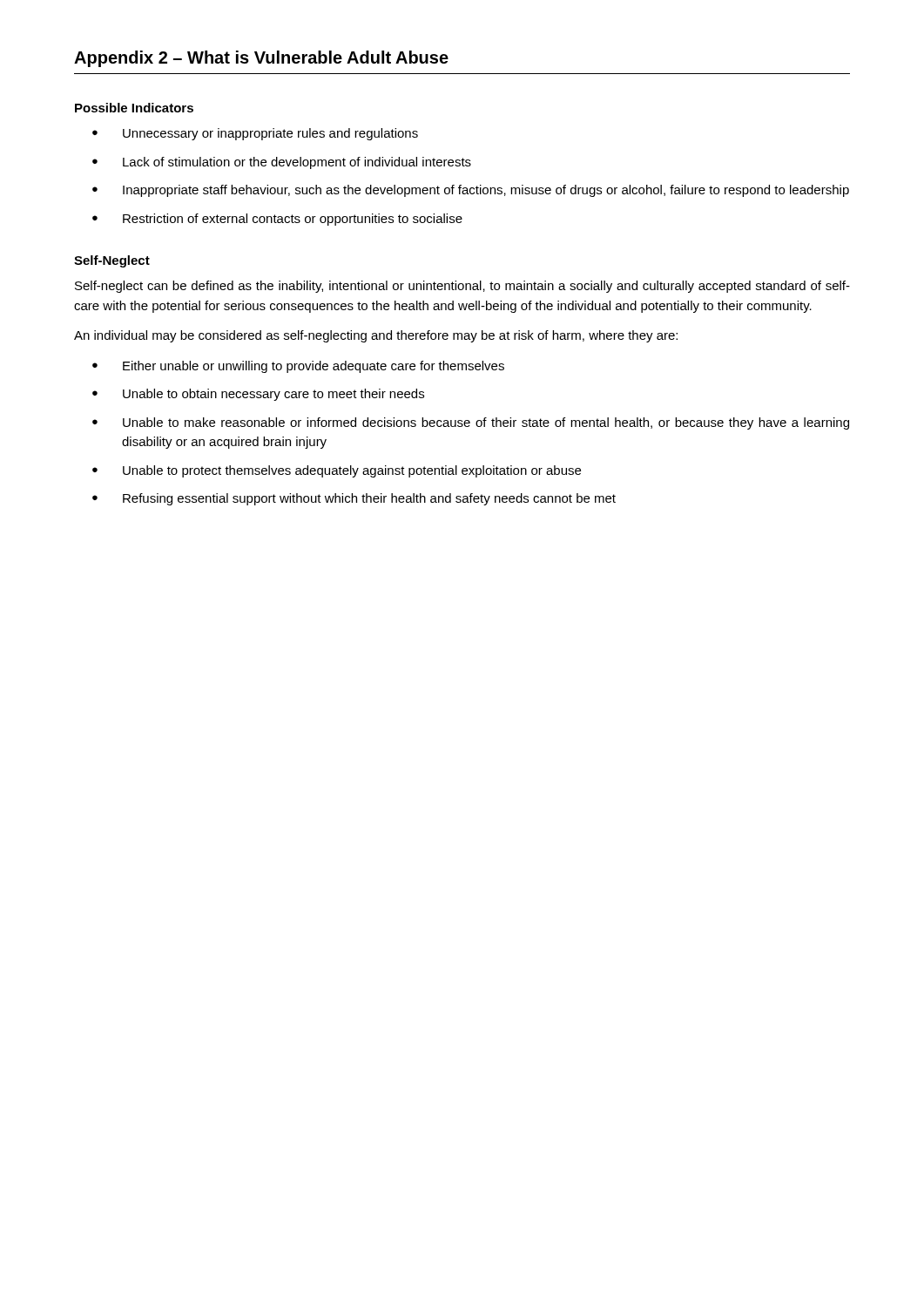This screenshot has width=924, height=1307.
Task: Select the list item that reads "Unnecessary or inappropriate rules and regulations"
Action: [270, 133]
